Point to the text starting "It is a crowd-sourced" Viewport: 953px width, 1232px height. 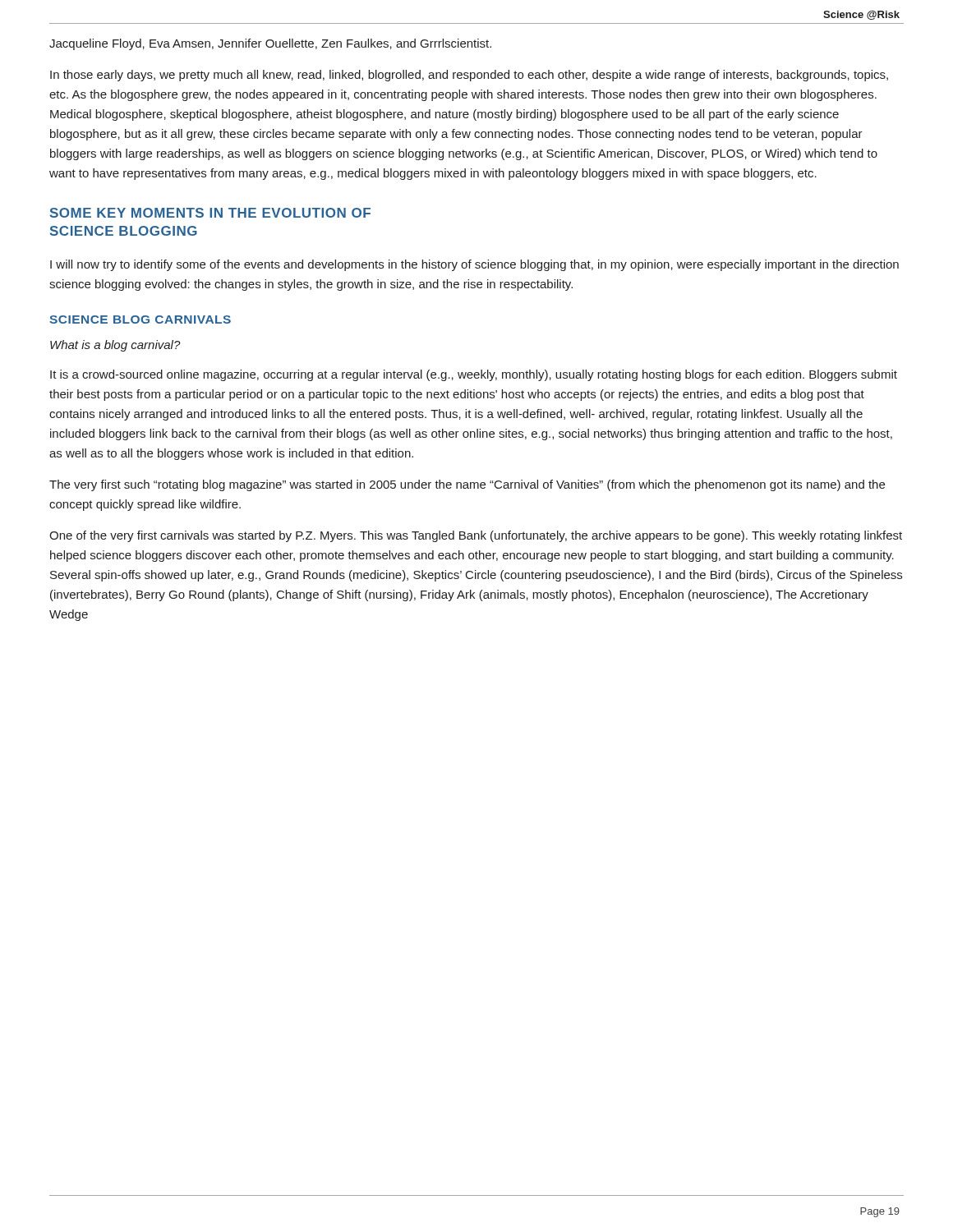(x=473, y=414)
